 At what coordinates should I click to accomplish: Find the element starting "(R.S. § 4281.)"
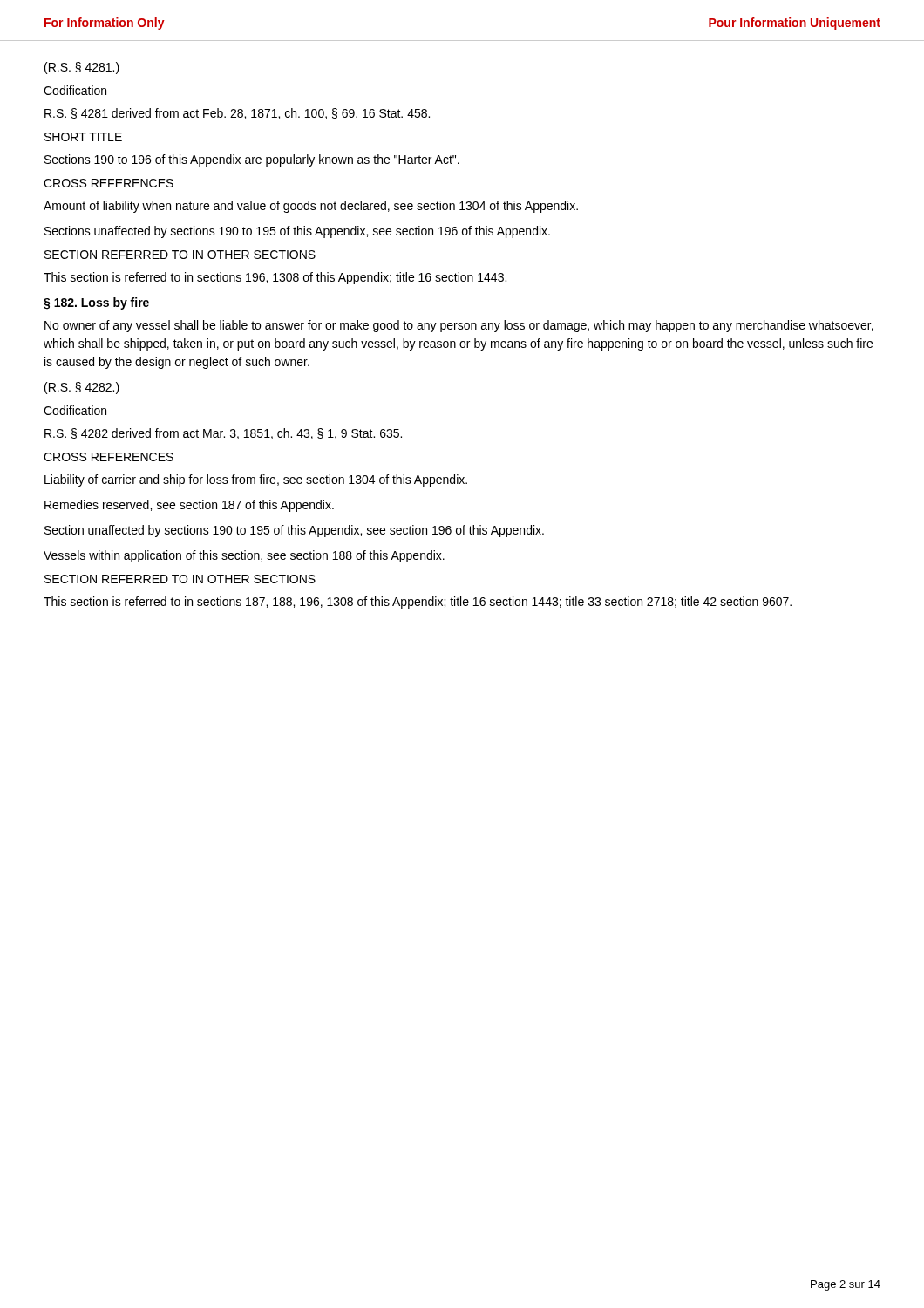pos(82,67)
